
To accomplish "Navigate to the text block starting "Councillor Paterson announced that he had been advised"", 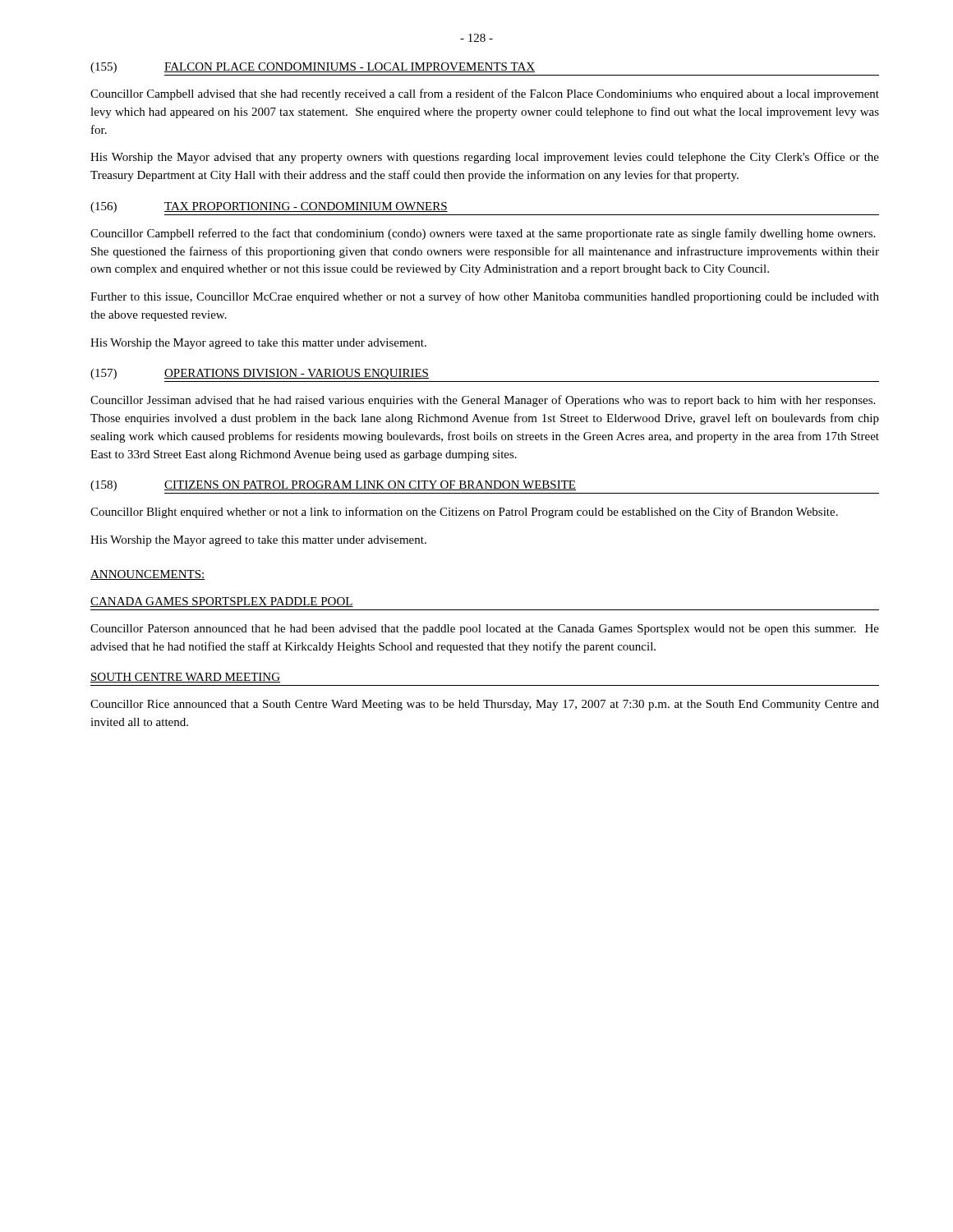I will click(x=485, y=637).
